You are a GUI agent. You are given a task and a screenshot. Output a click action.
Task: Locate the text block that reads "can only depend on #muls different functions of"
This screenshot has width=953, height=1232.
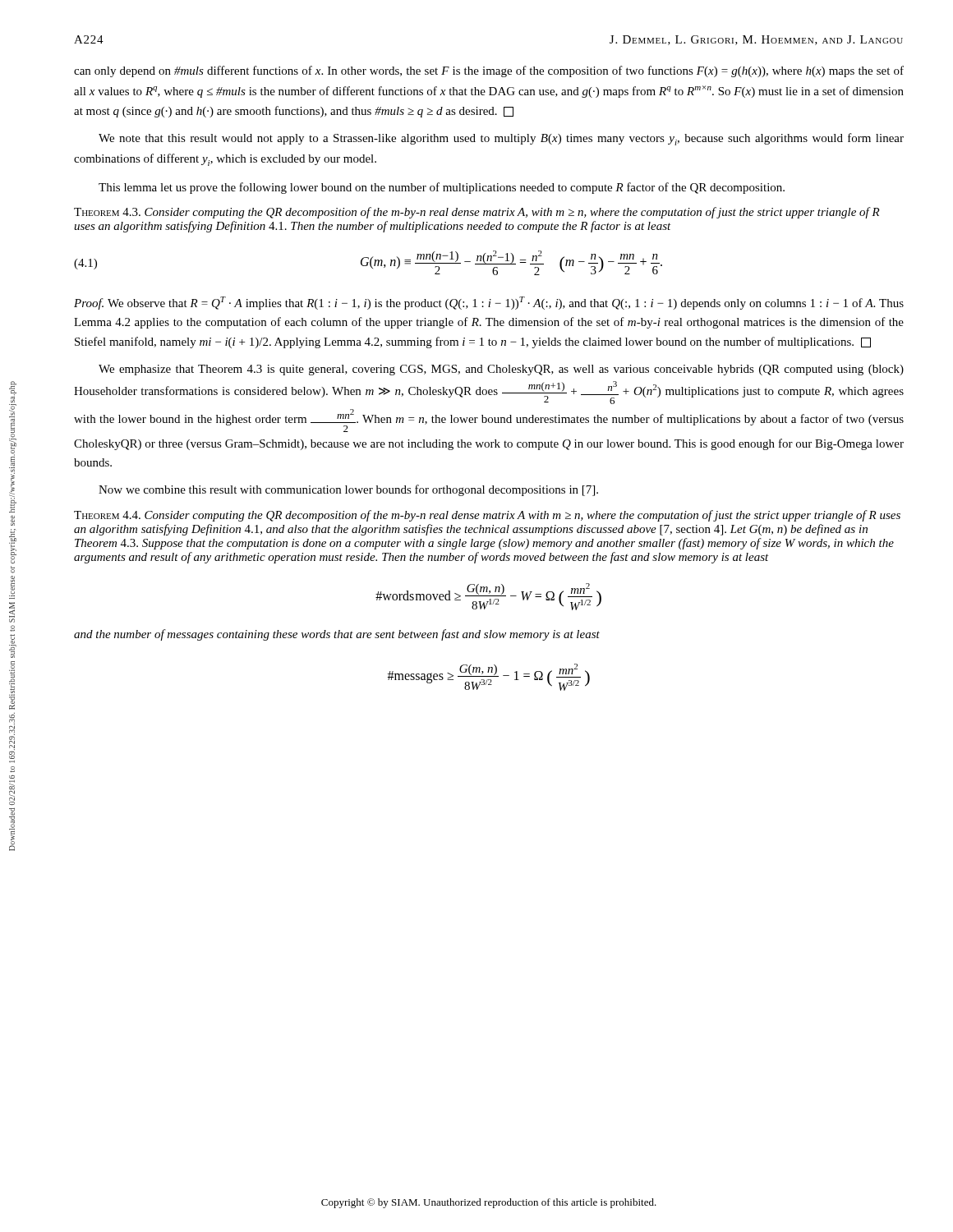point(489,91)
